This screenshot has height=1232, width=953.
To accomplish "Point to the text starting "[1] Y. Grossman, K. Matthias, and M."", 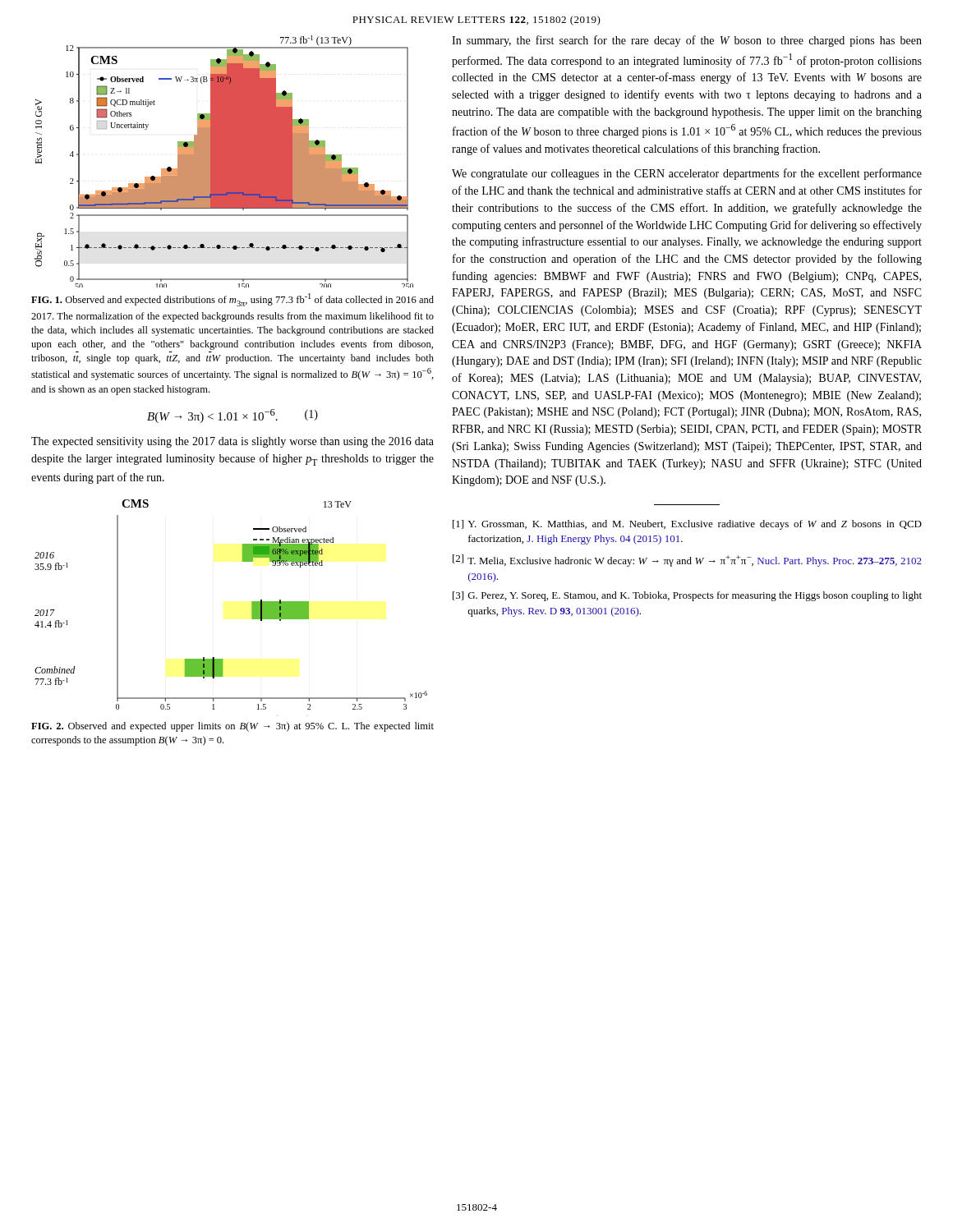I will [x=687, y=532].
